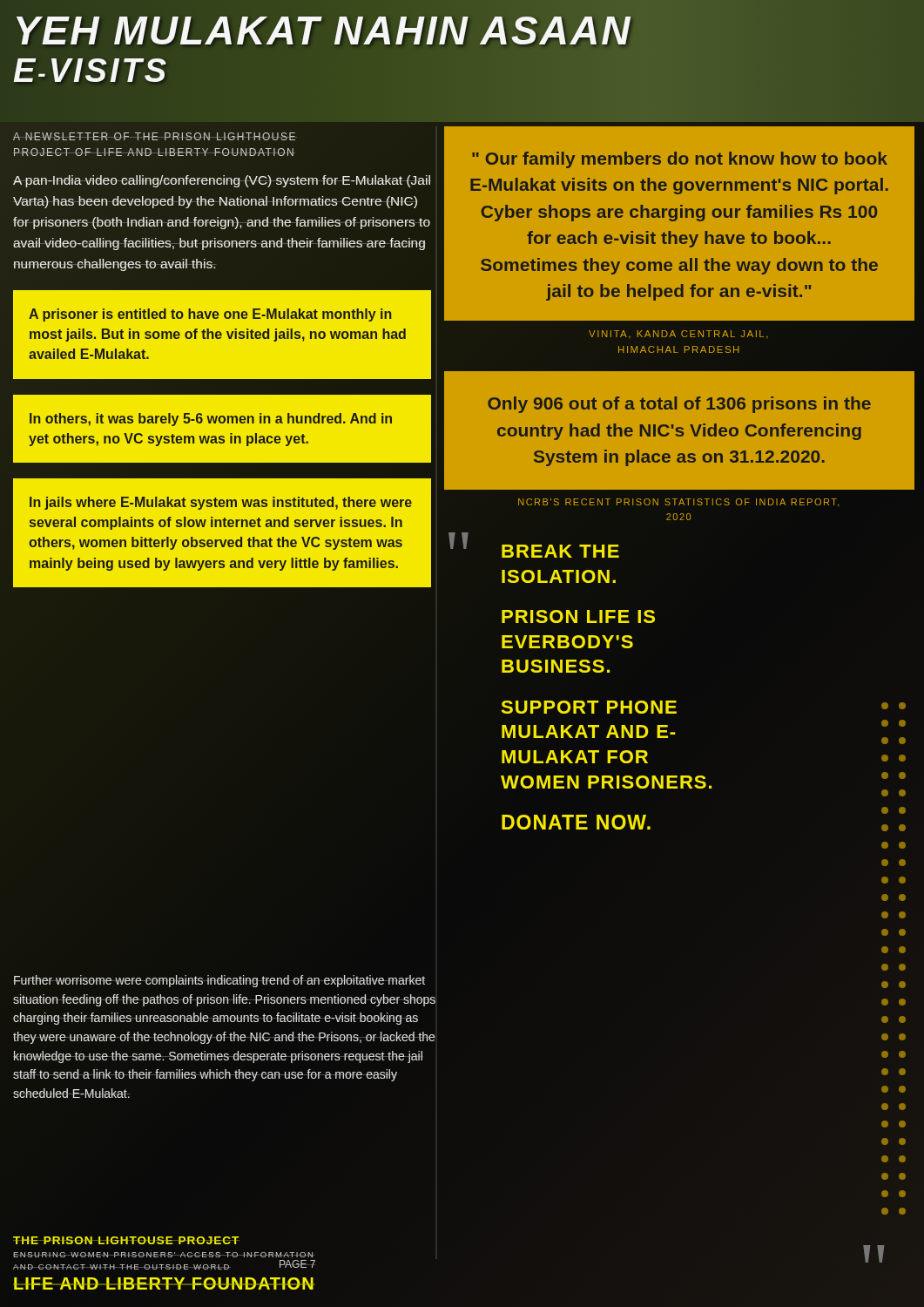Locate the text block that says "A pan-India video"
The width and height of the screenshot is (924, 1307).
coord(222,222)
